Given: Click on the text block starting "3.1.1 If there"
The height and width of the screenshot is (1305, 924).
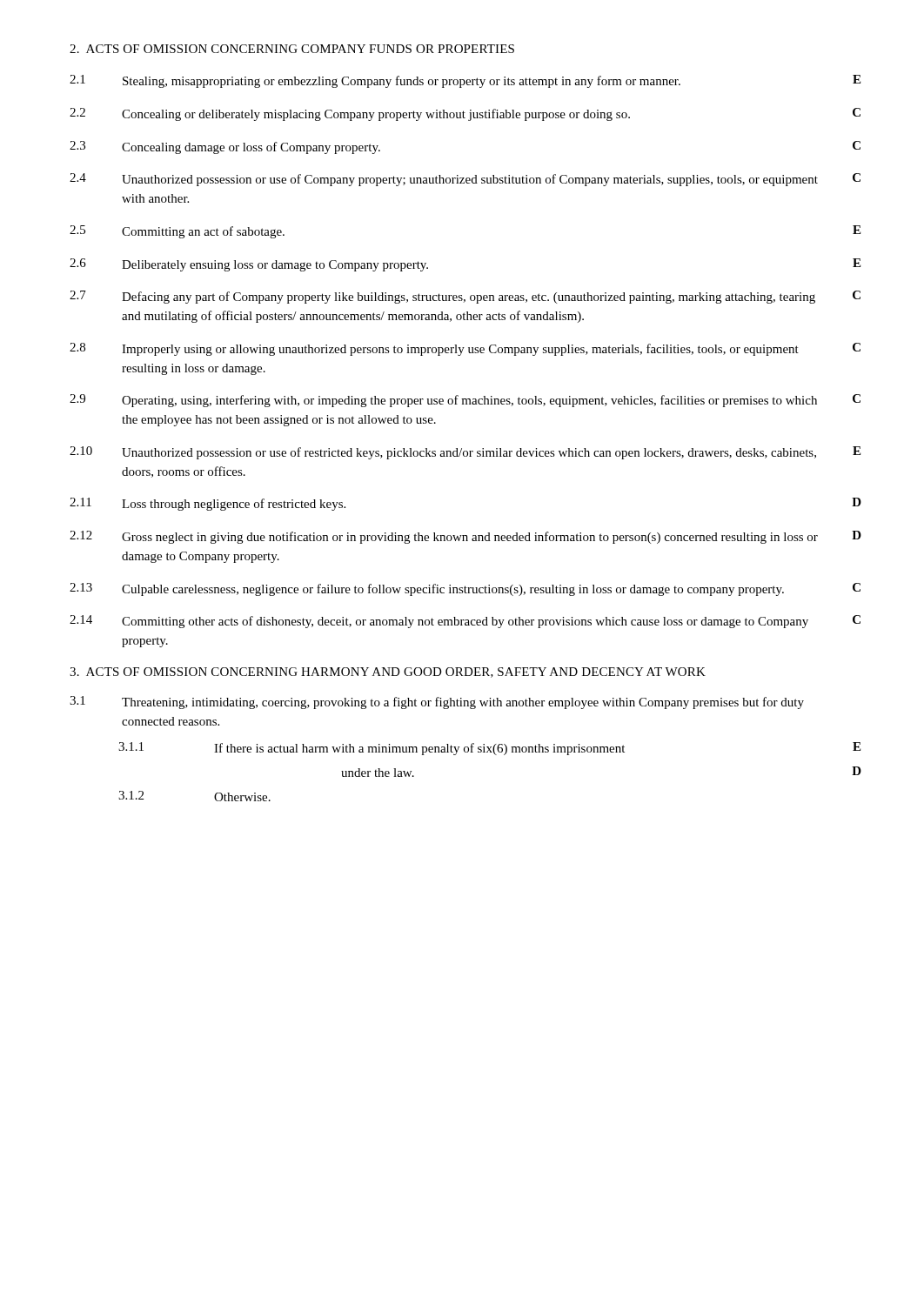Looking at the screenshot, I should pos(465,749).
